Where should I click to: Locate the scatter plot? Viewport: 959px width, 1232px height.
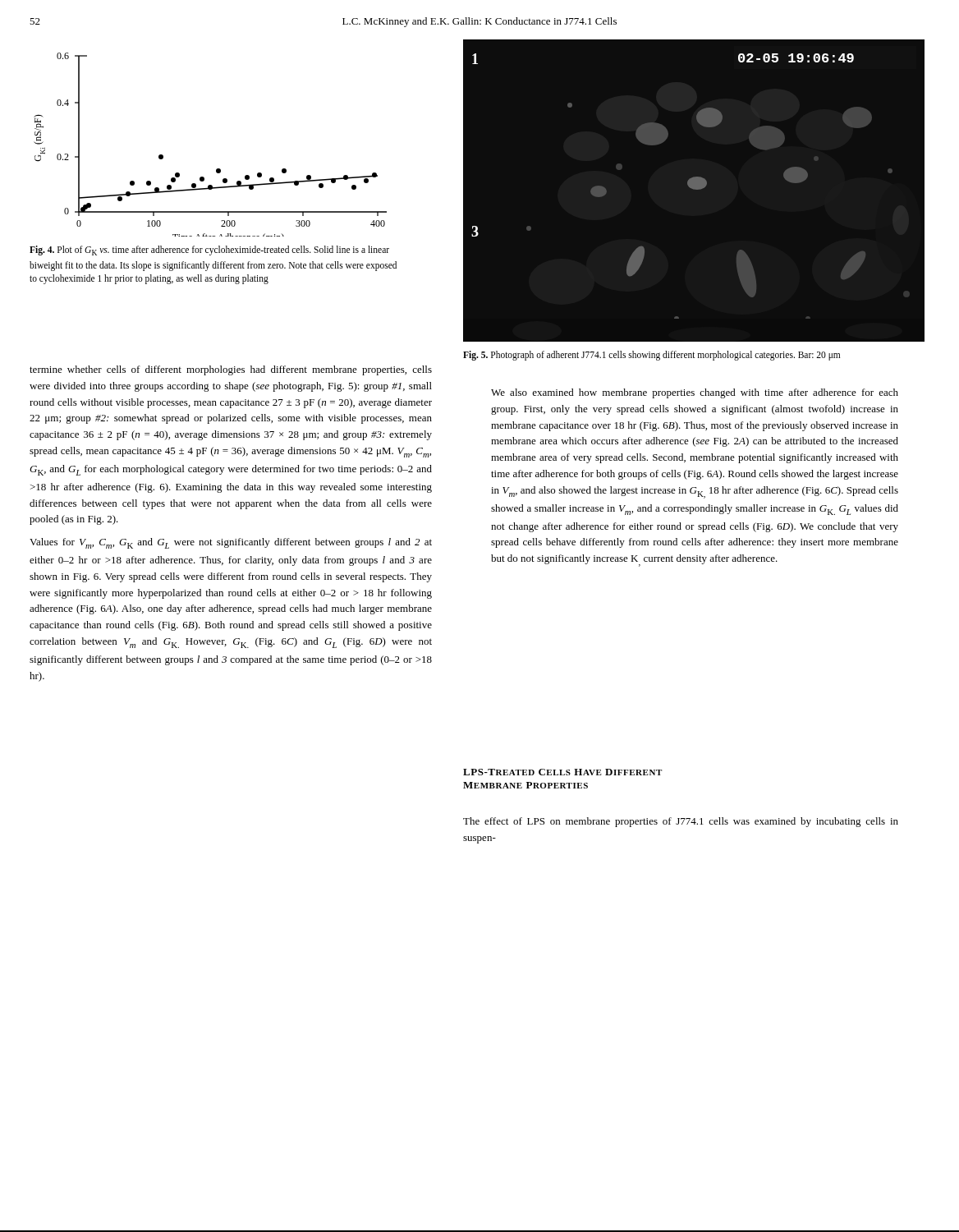tap(218, 138)
